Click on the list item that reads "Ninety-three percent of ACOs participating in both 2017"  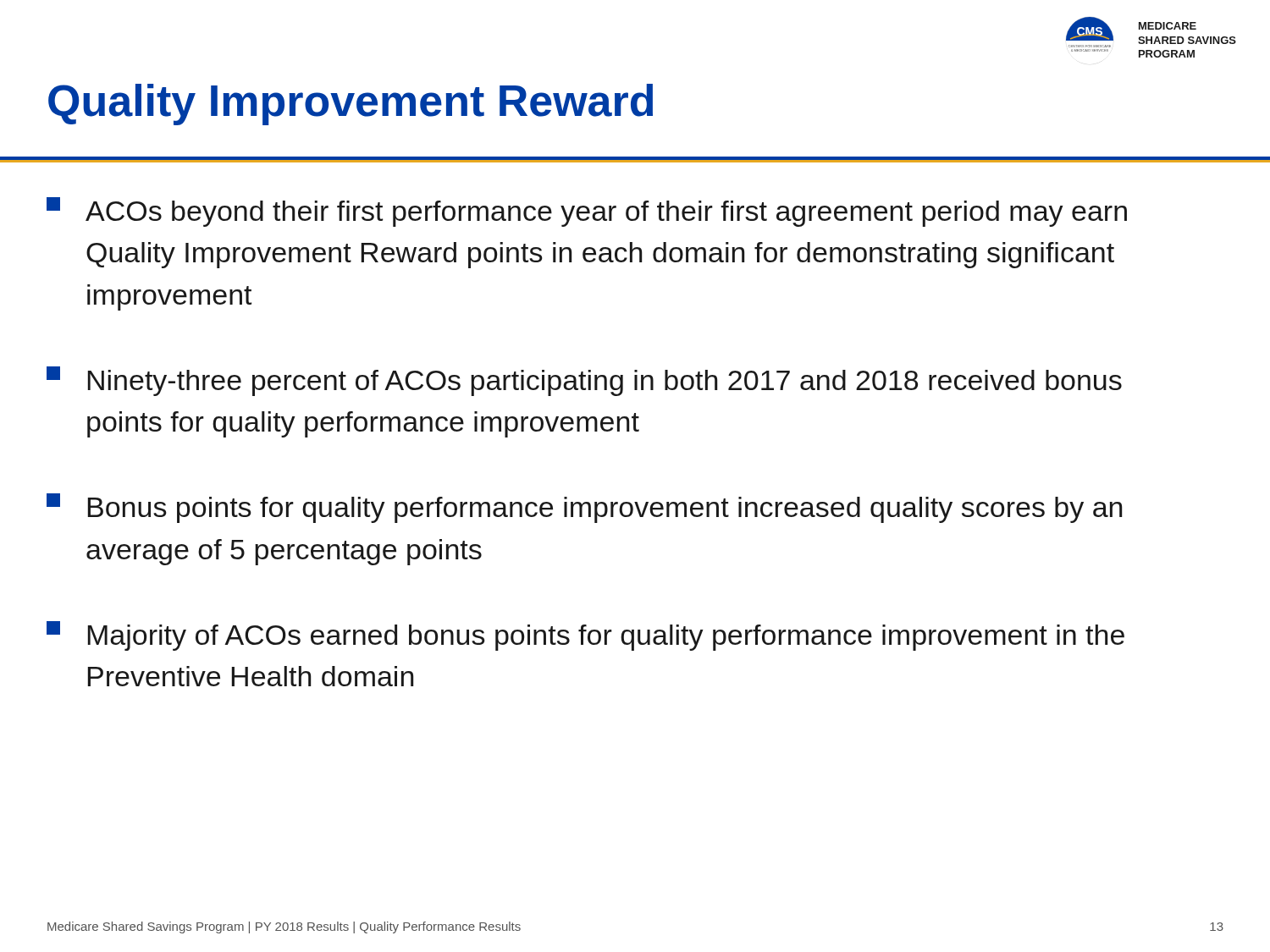[x=624, y=401]
